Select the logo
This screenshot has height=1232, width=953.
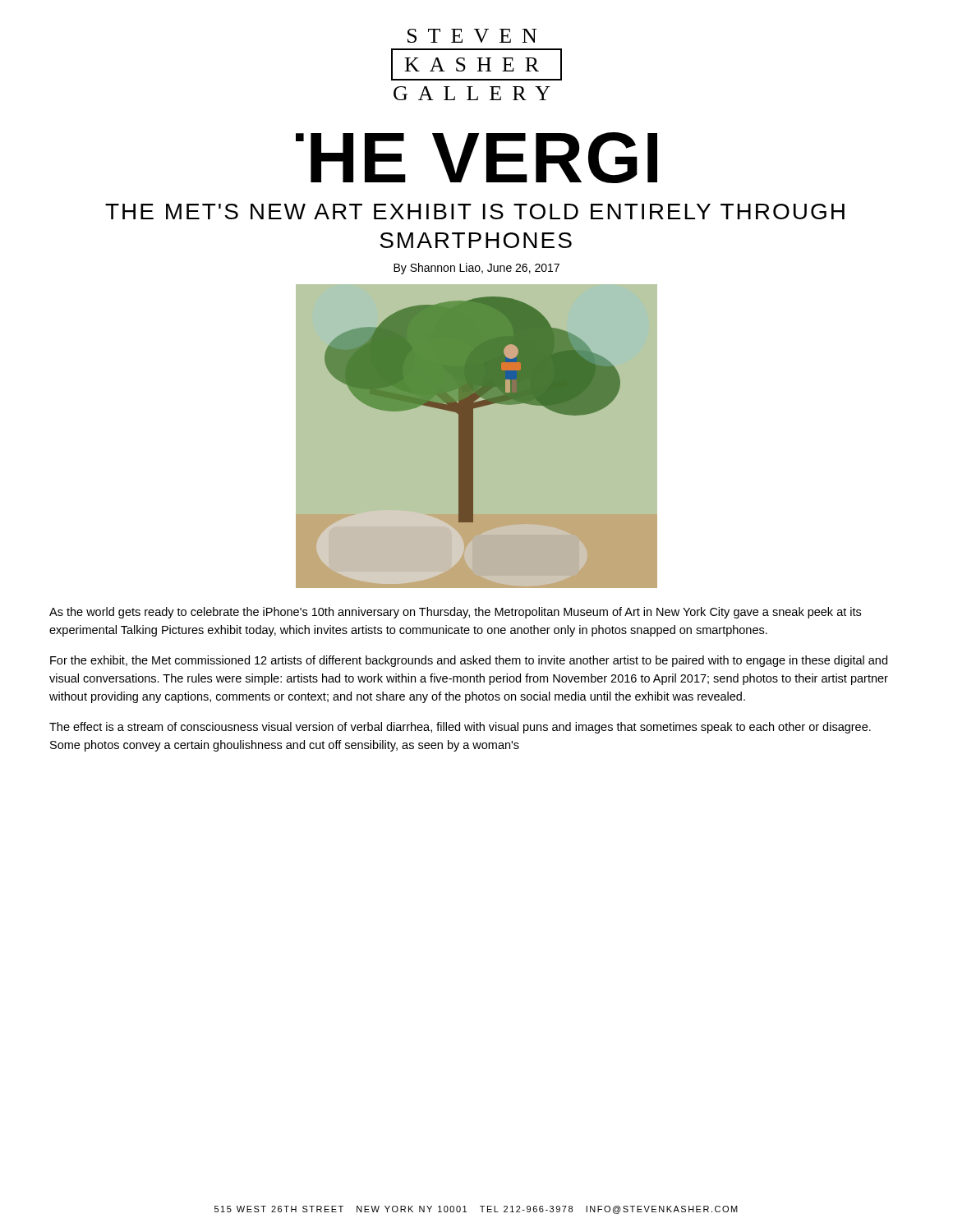476,152
